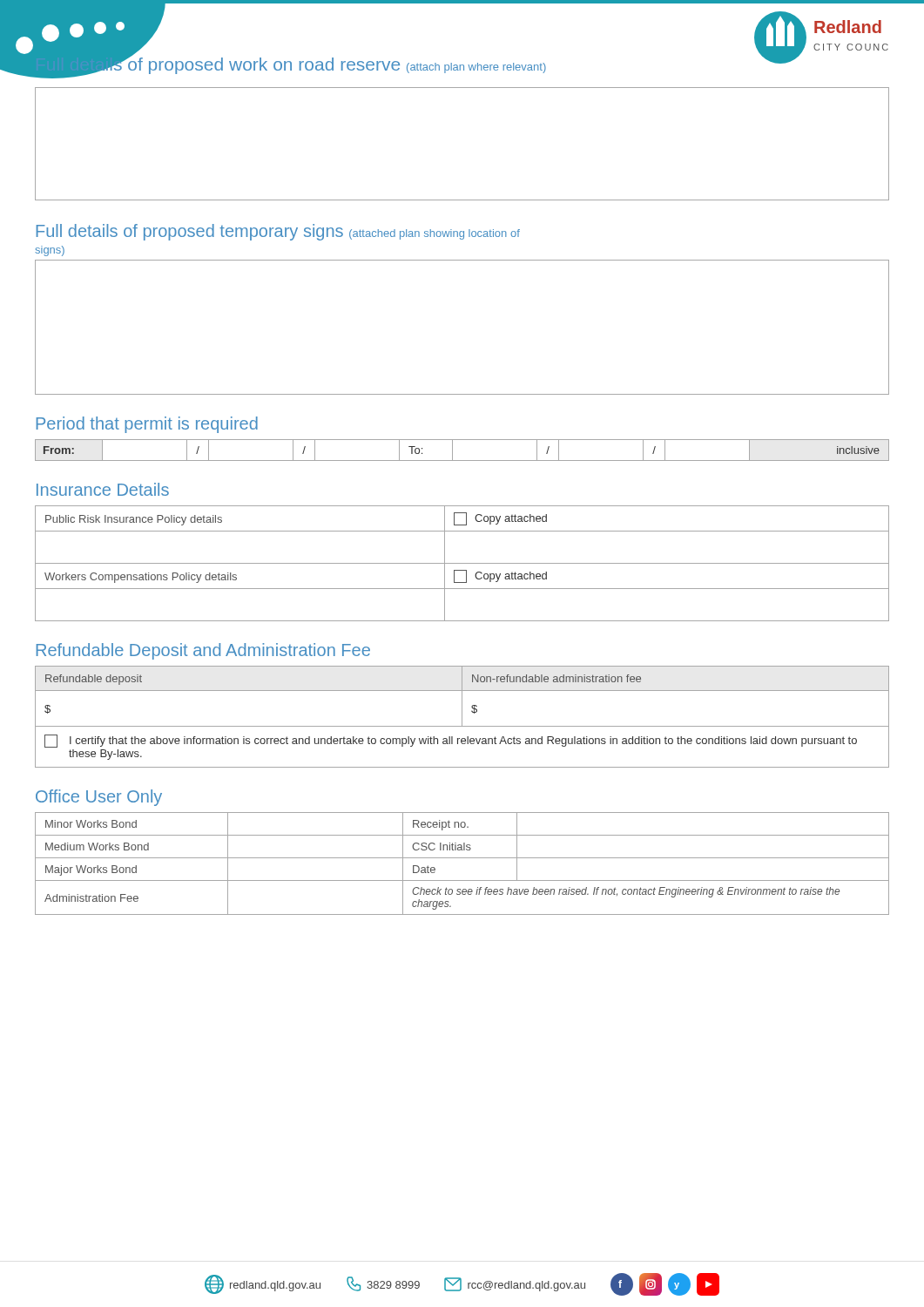Point to the passage starting "Period that permit is required"
The height and width of the screenshot is (1307, 924).
pos(147,423)
